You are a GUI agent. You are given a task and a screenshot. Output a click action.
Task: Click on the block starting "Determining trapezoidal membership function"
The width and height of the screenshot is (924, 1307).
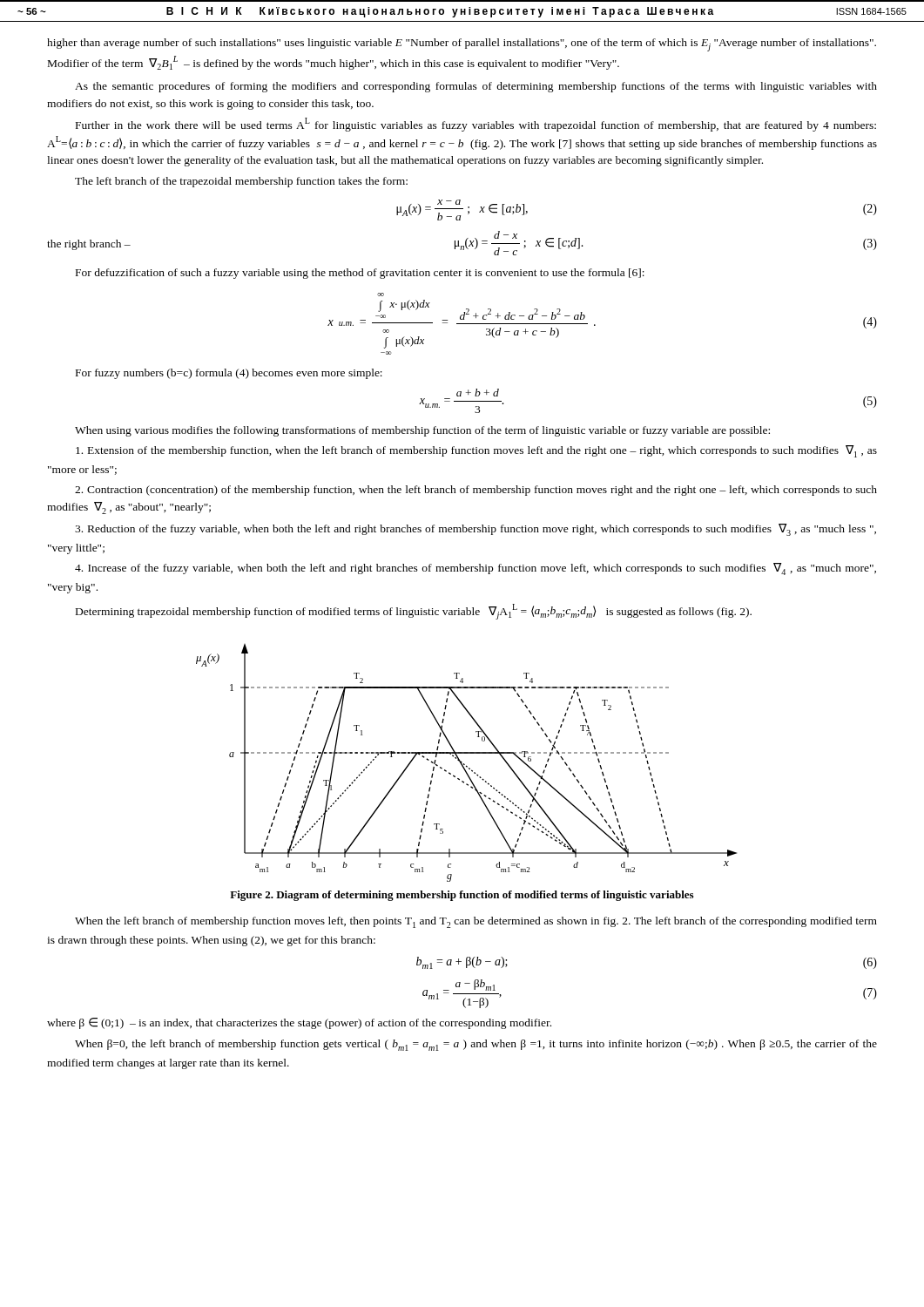tap(462, 611)
